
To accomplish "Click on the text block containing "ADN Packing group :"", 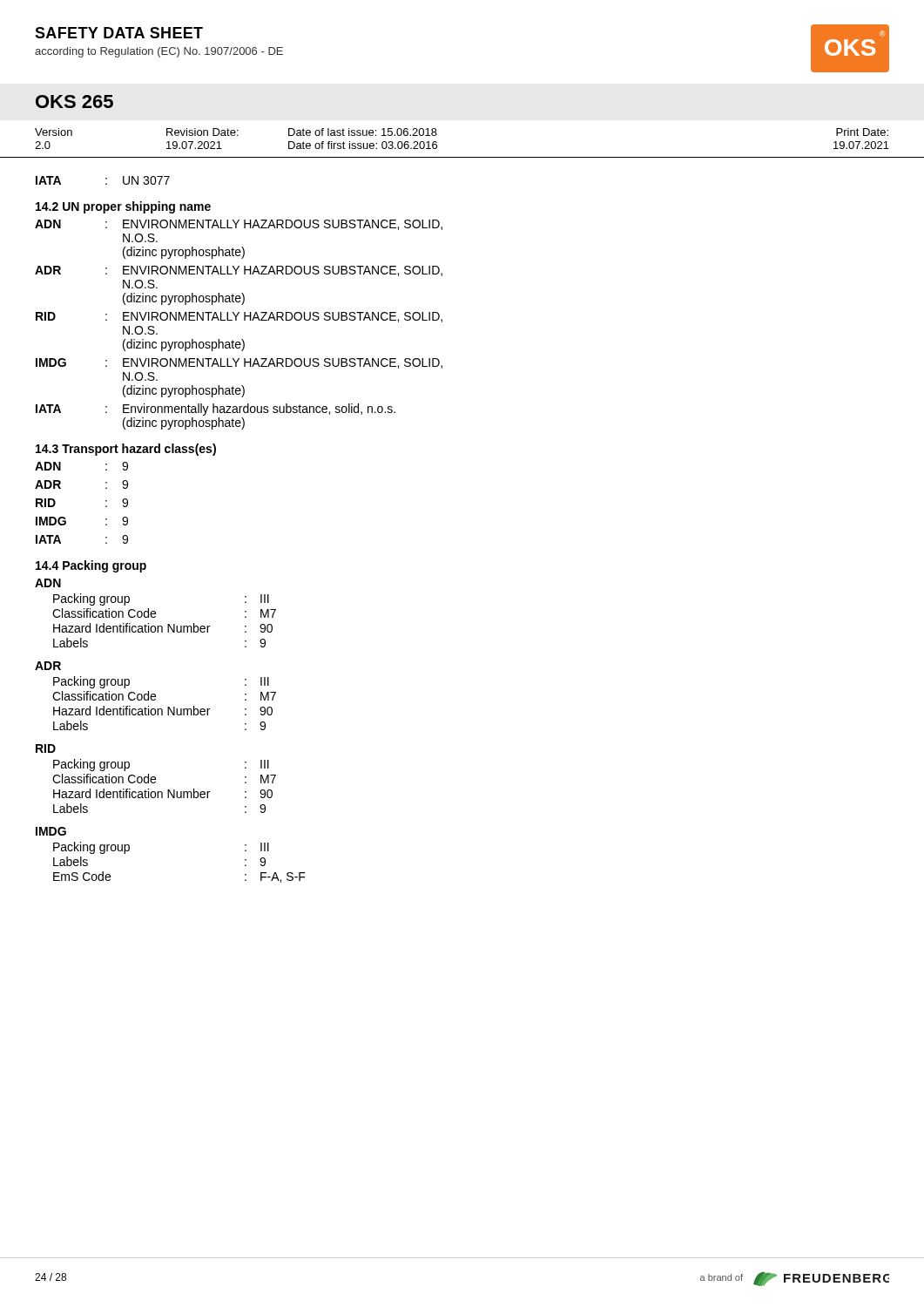I will (48, 583).
